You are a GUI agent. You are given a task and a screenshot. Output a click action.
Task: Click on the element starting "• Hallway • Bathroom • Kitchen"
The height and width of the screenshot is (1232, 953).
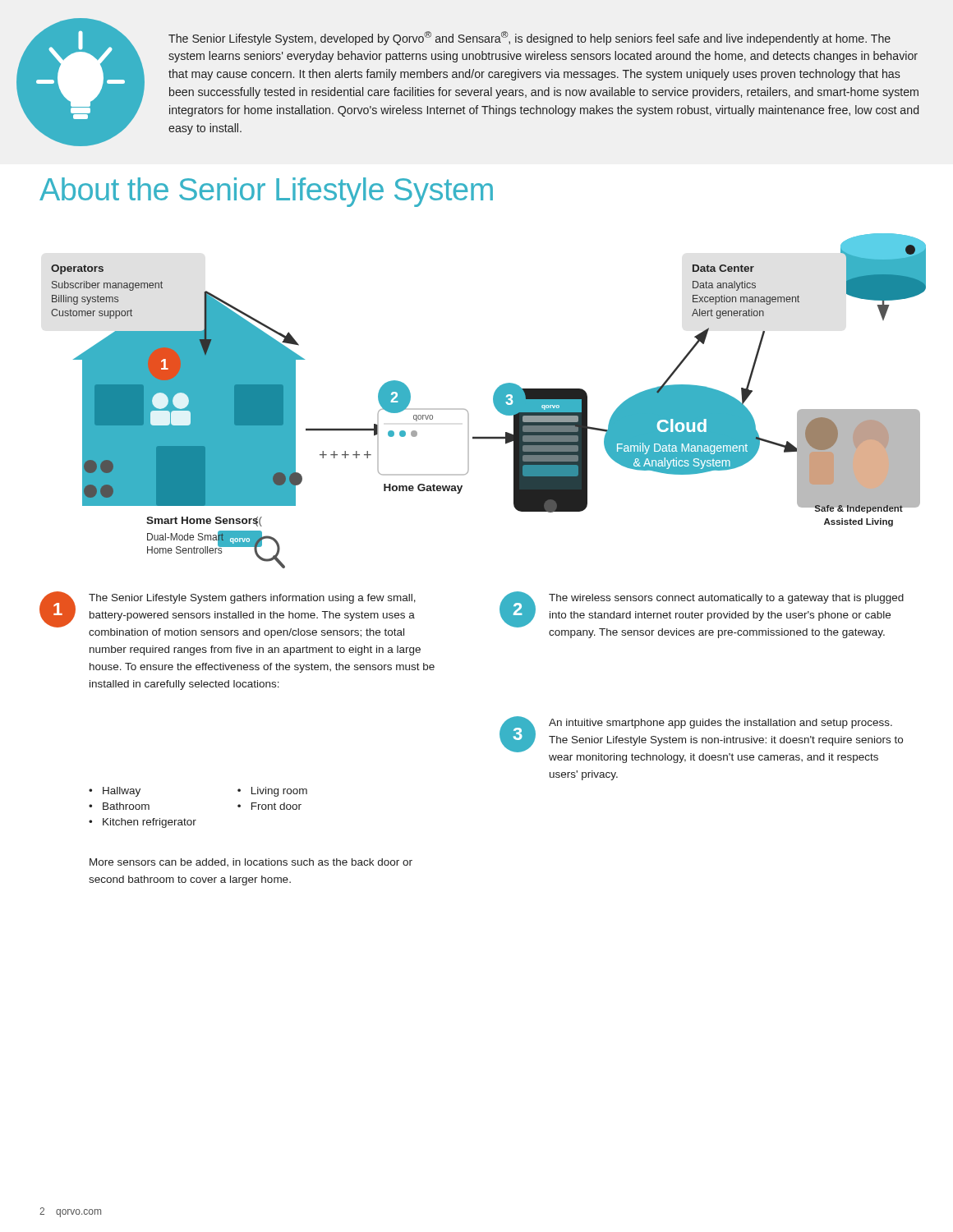142,806
